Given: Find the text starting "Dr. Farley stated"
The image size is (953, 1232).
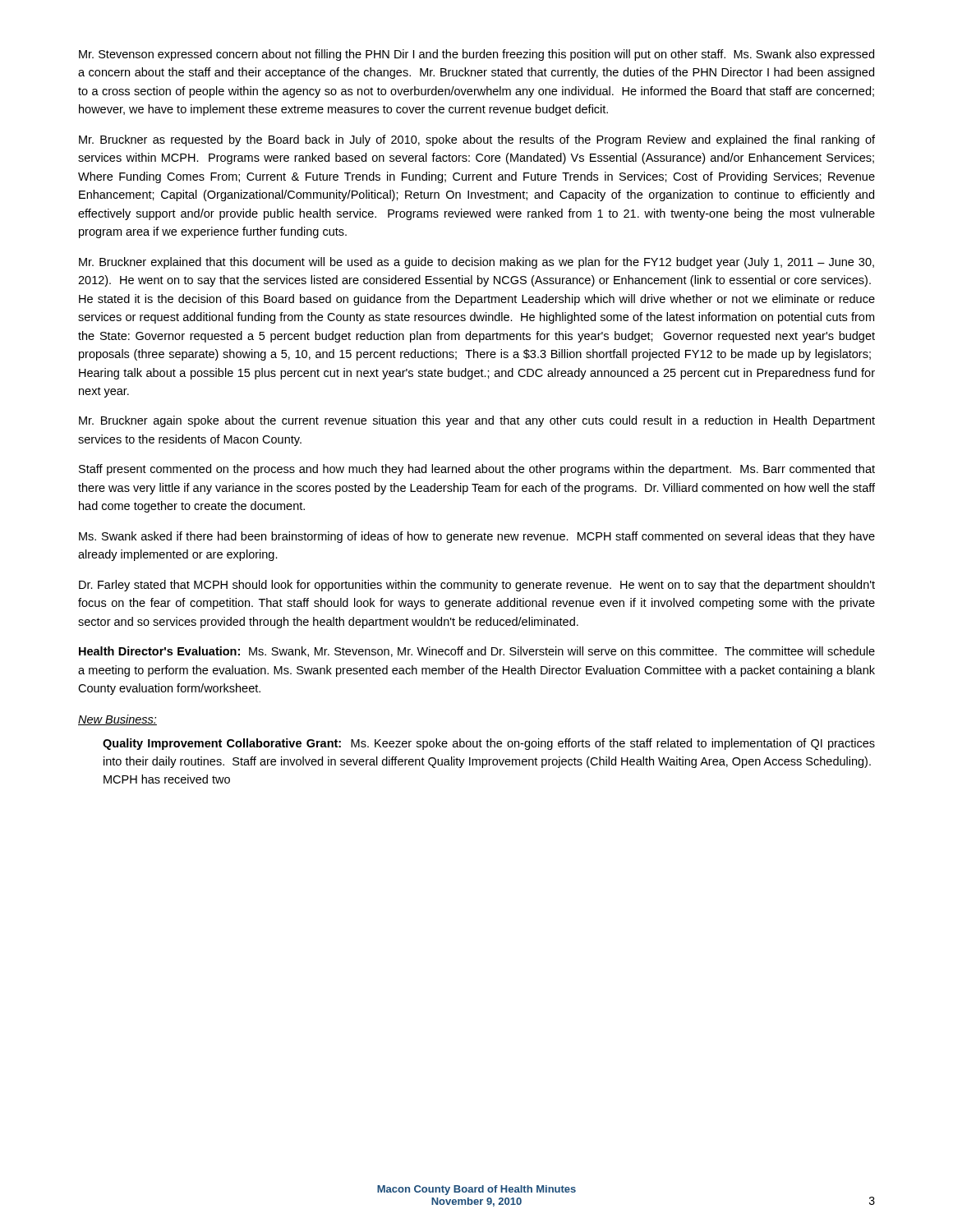Looking at the screenshot, I should [476, 603].
